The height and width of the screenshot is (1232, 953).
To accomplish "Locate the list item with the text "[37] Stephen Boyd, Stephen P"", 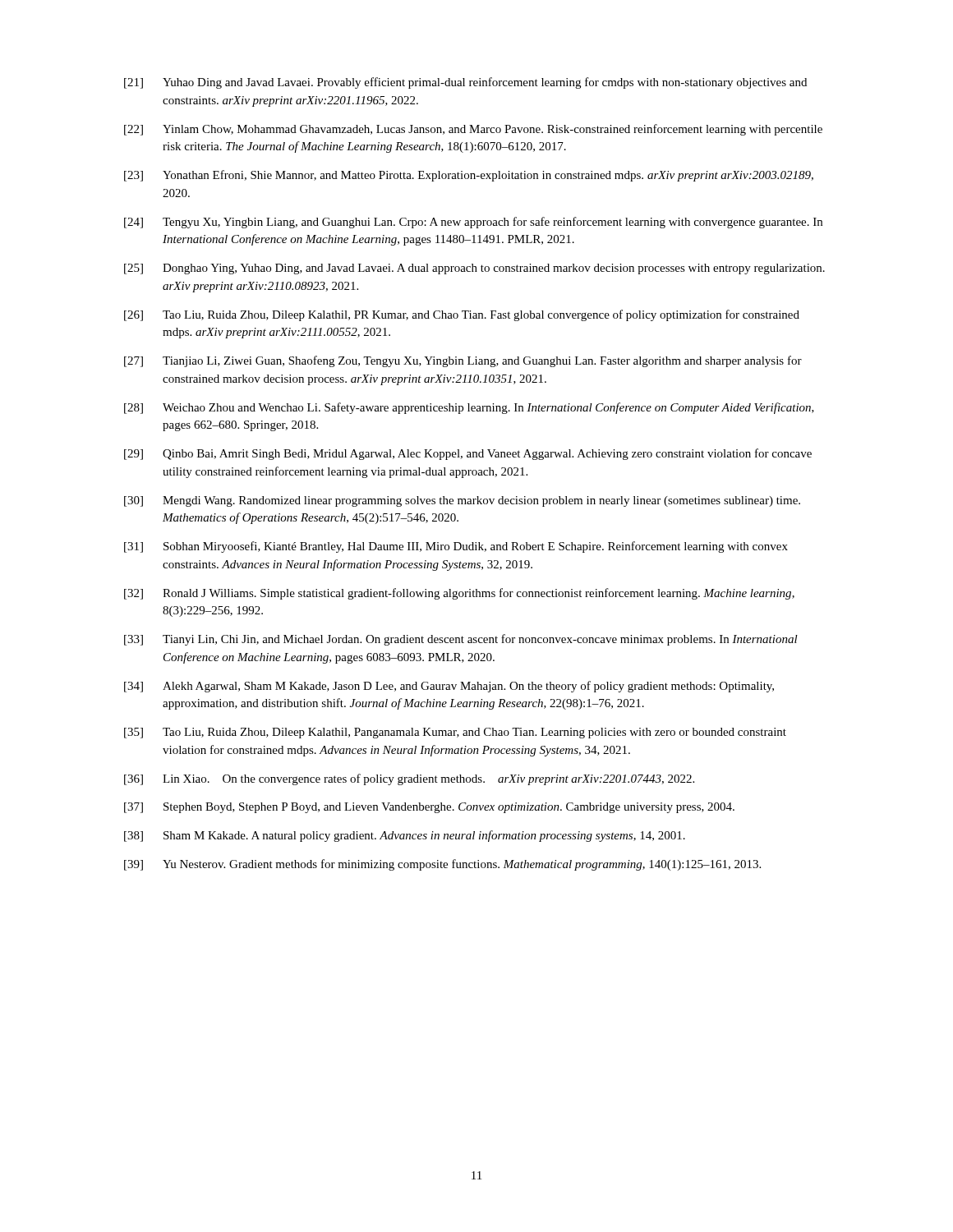I will [x=476, y=808].
